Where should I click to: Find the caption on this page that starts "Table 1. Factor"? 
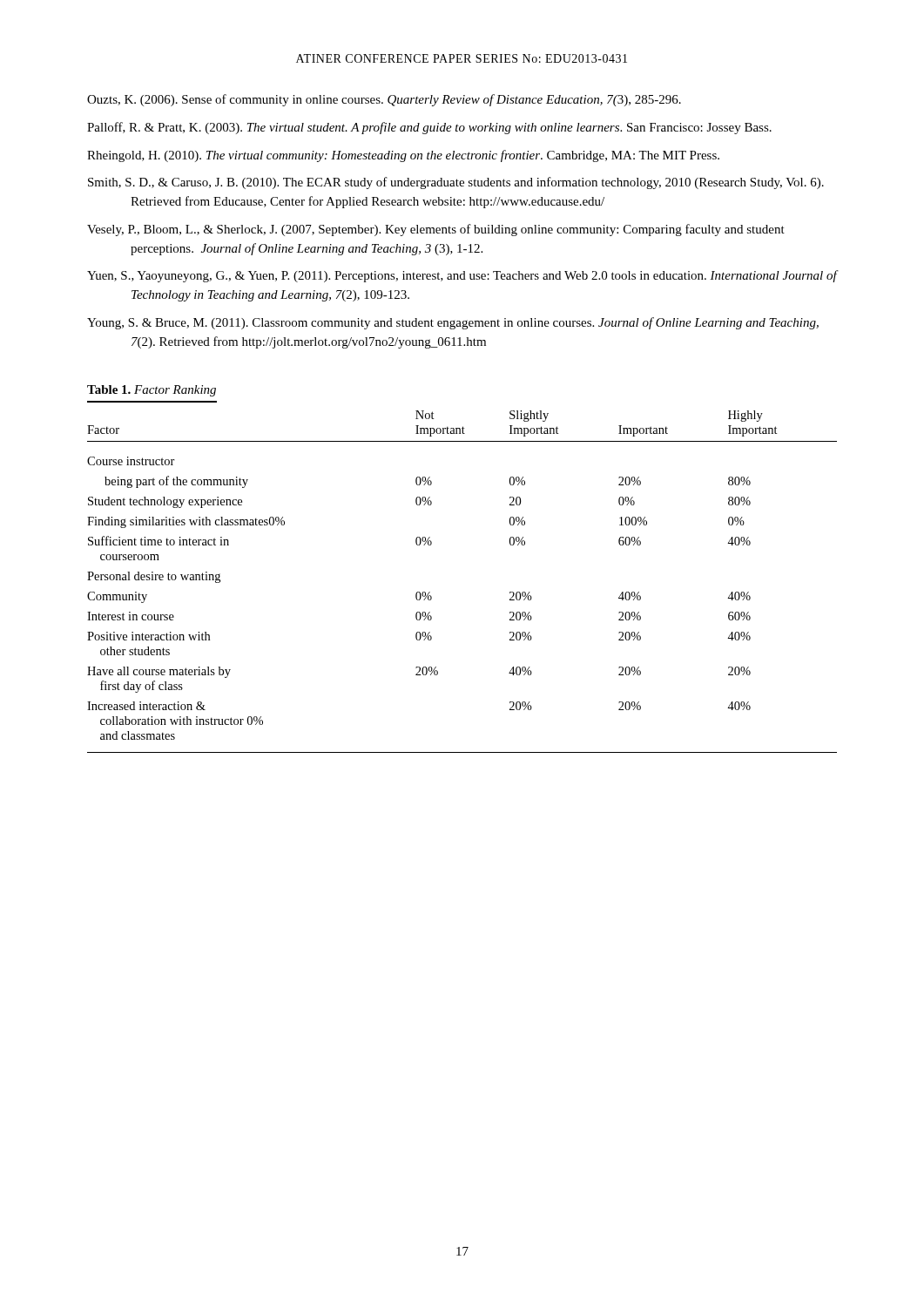pyautogui.click(x=152, y=393)
